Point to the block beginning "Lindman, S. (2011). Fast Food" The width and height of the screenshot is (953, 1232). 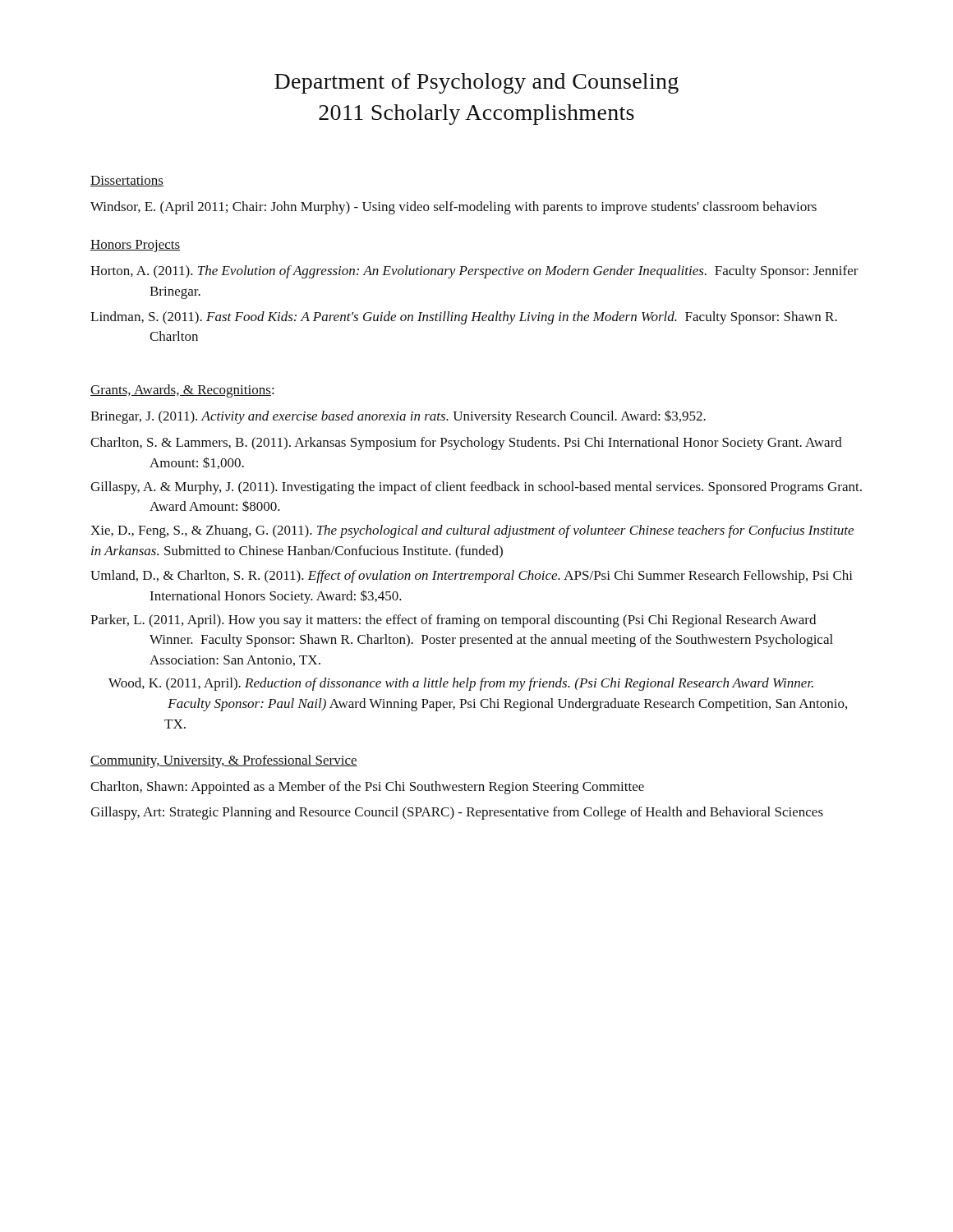tap(464, 326)
